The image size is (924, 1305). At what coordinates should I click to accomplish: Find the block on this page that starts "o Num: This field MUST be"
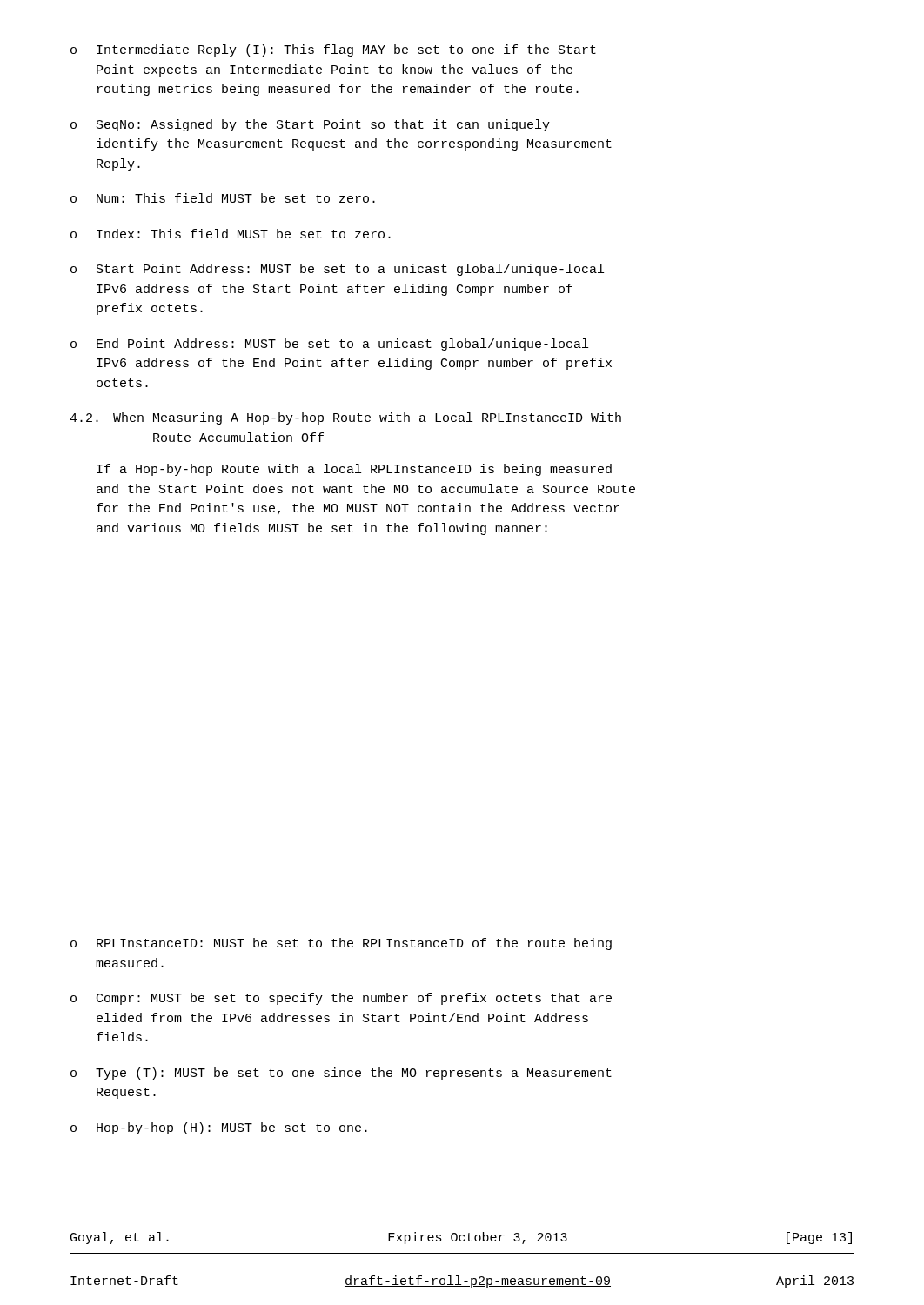coord(223,198)
